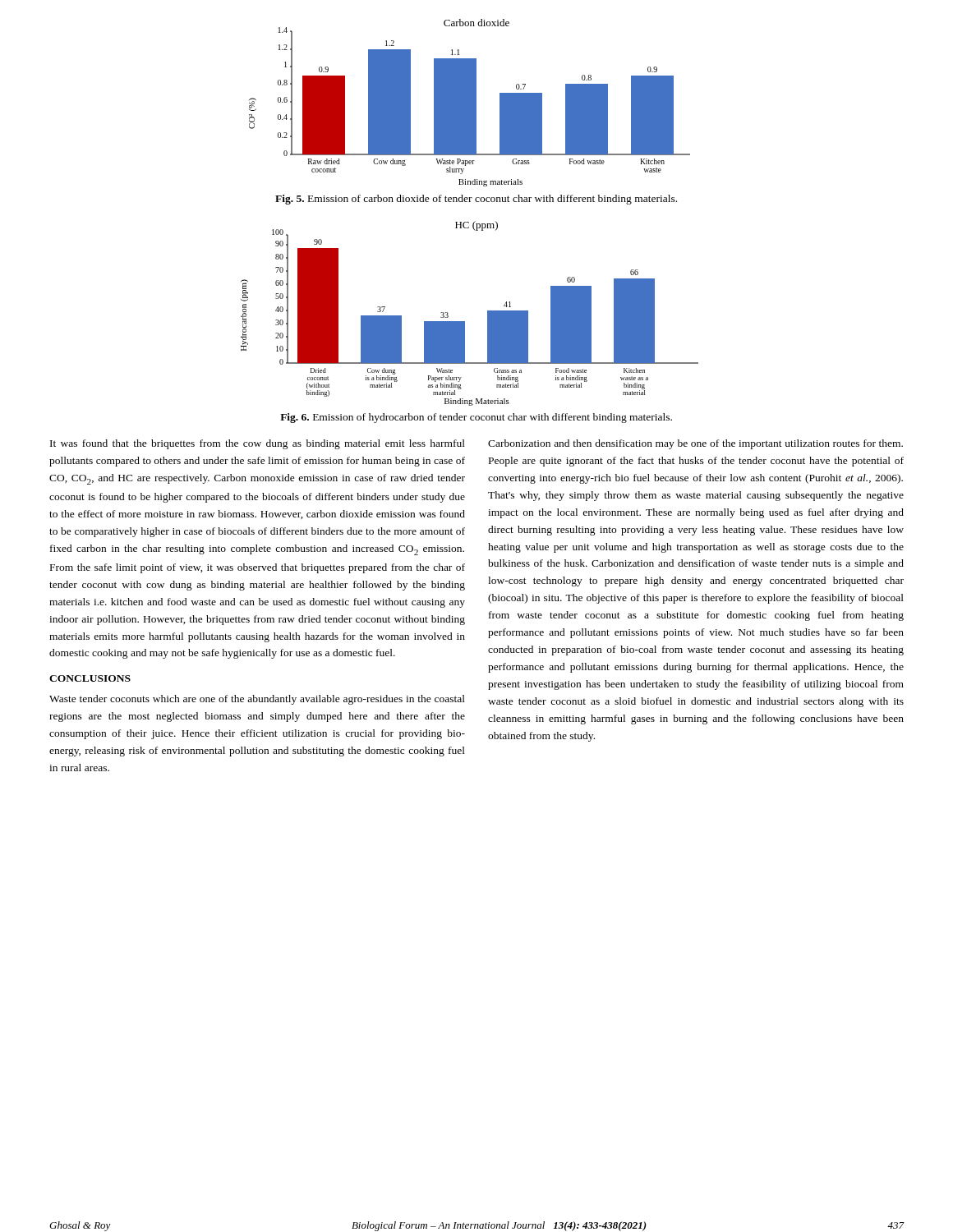Viewport: 953px width, 1232px height.
Task: Locate the caption that says "Fig. 6. Emission of hydrocarbon of"
Action: coord(476,417)
